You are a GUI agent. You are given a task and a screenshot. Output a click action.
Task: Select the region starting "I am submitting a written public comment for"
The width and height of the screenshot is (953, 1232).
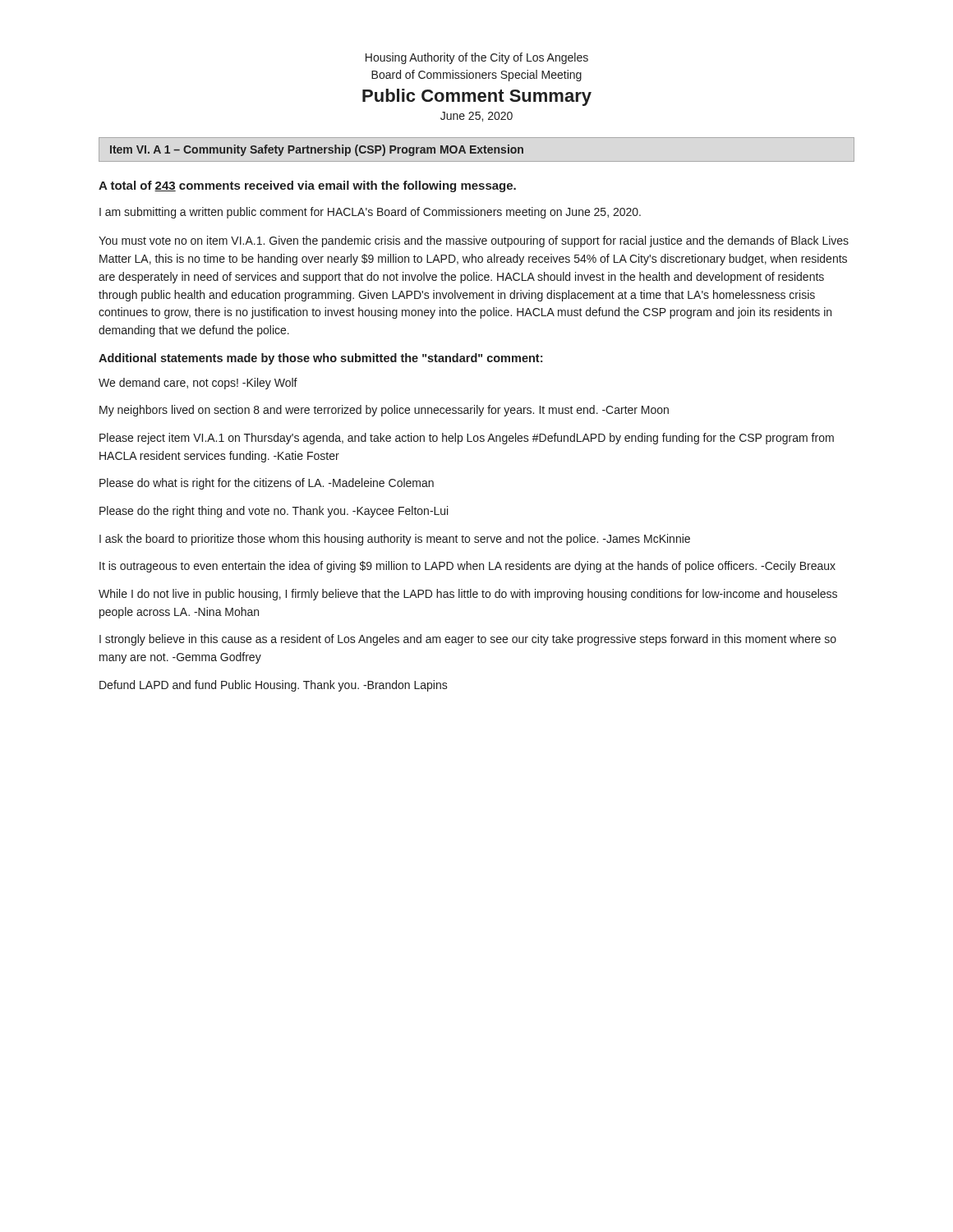pyautogui.click(x=370, y=212)
